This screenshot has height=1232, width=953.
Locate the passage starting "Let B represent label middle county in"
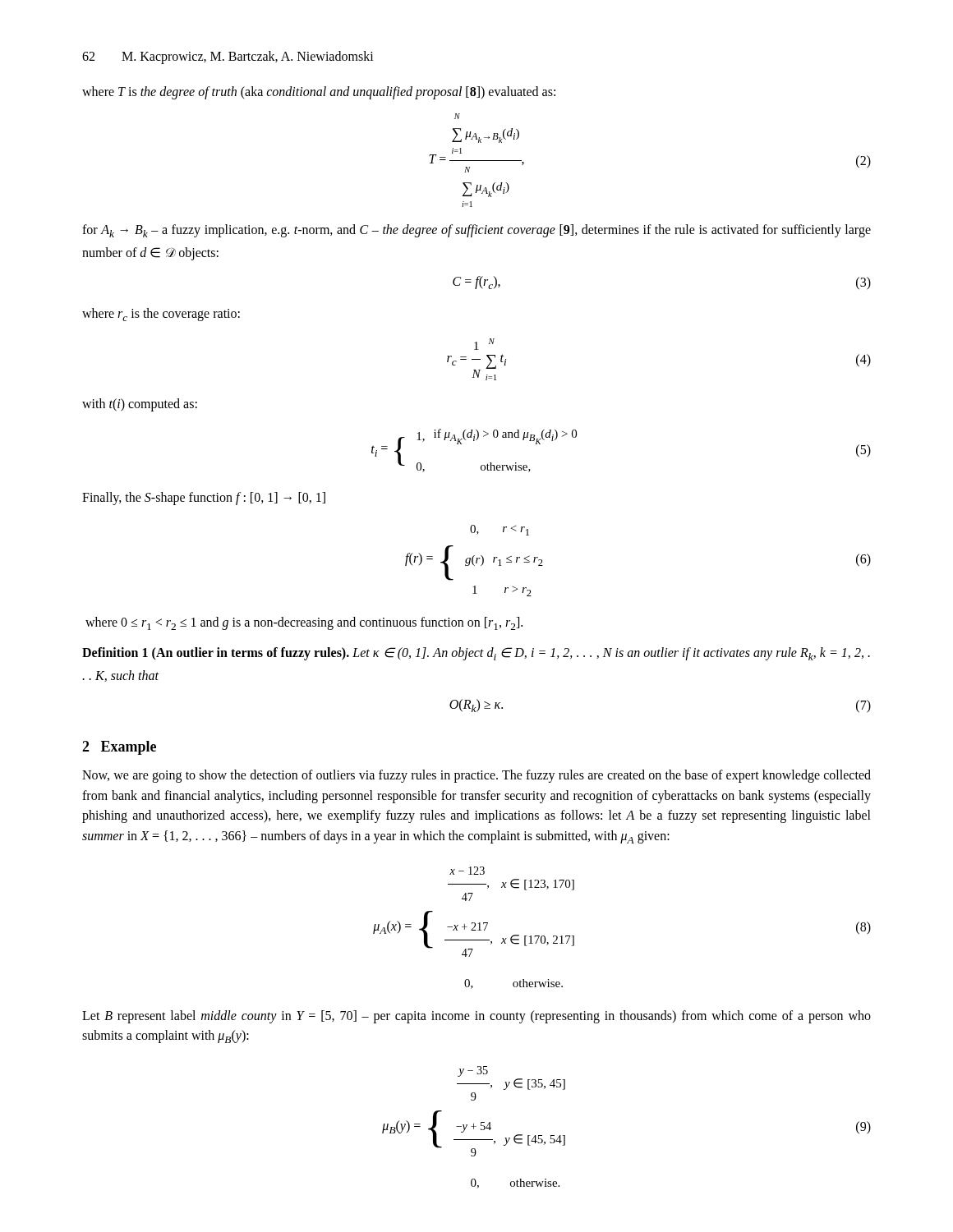click(476, 1027)
